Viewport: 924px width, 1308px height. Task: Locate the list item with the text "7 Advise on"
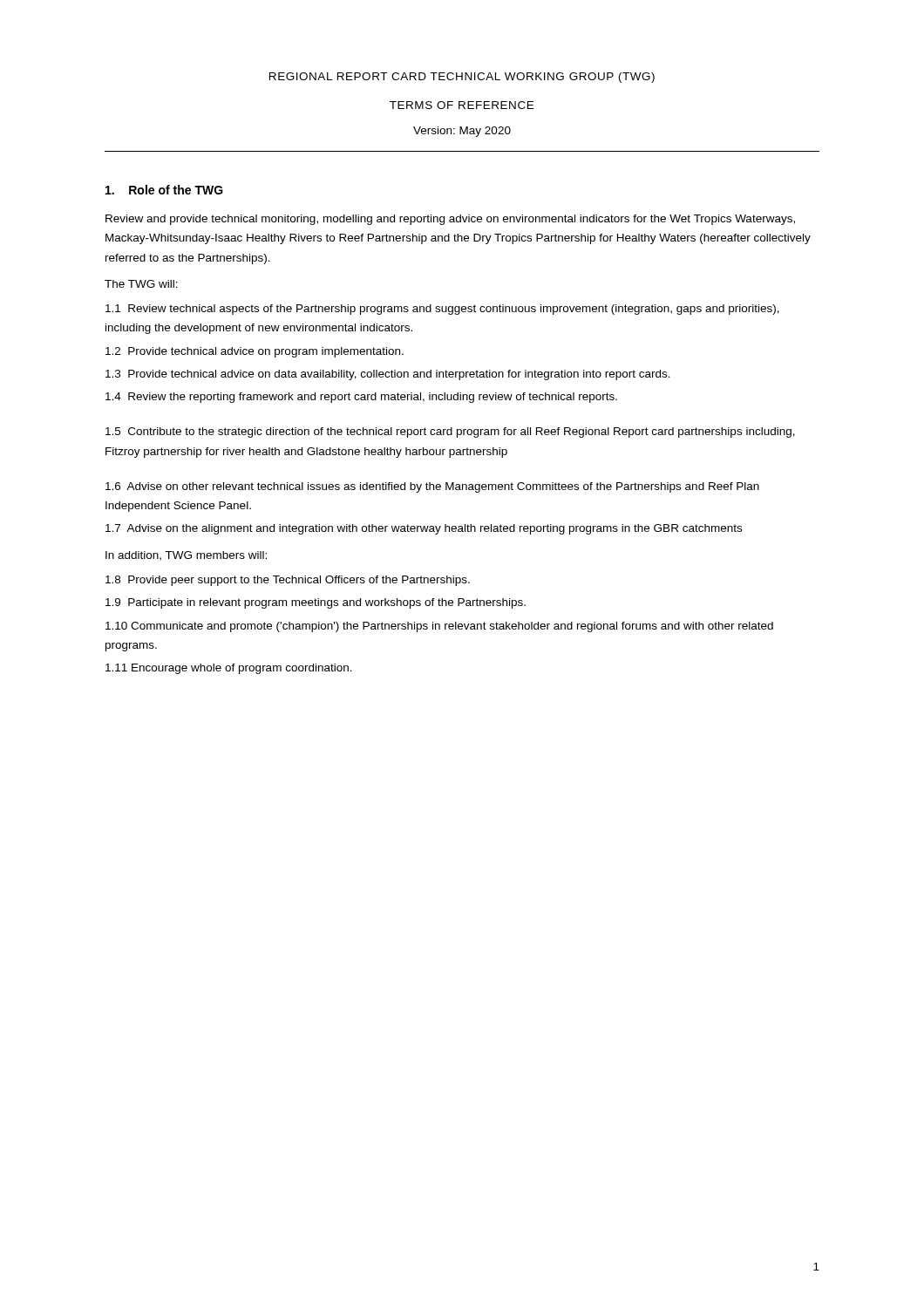(x=424, y=528)
